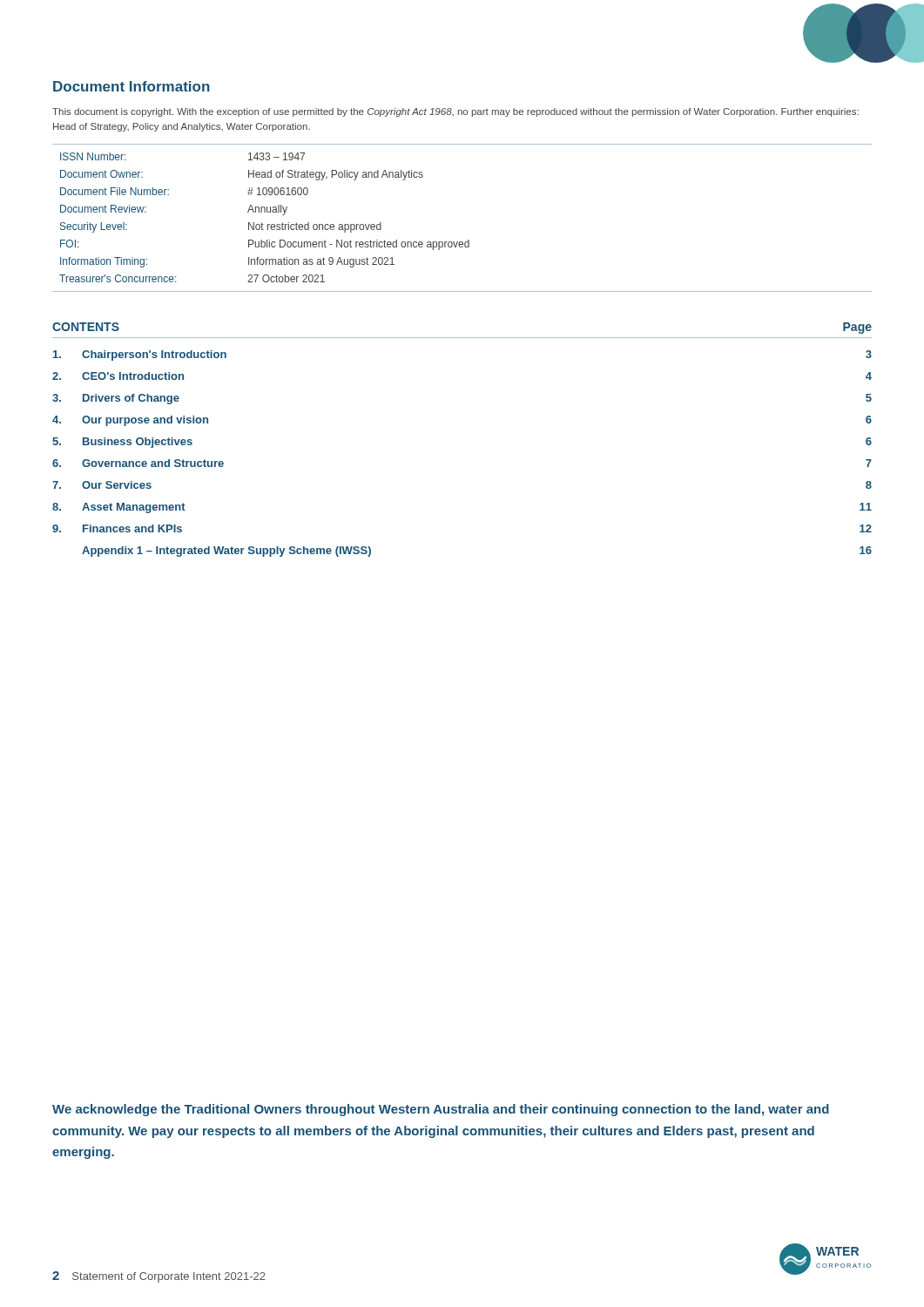This screenshot has width=924, height=1307.
Task: Select the table that reads "ISSN Number:"
Action: click(462, 217)
